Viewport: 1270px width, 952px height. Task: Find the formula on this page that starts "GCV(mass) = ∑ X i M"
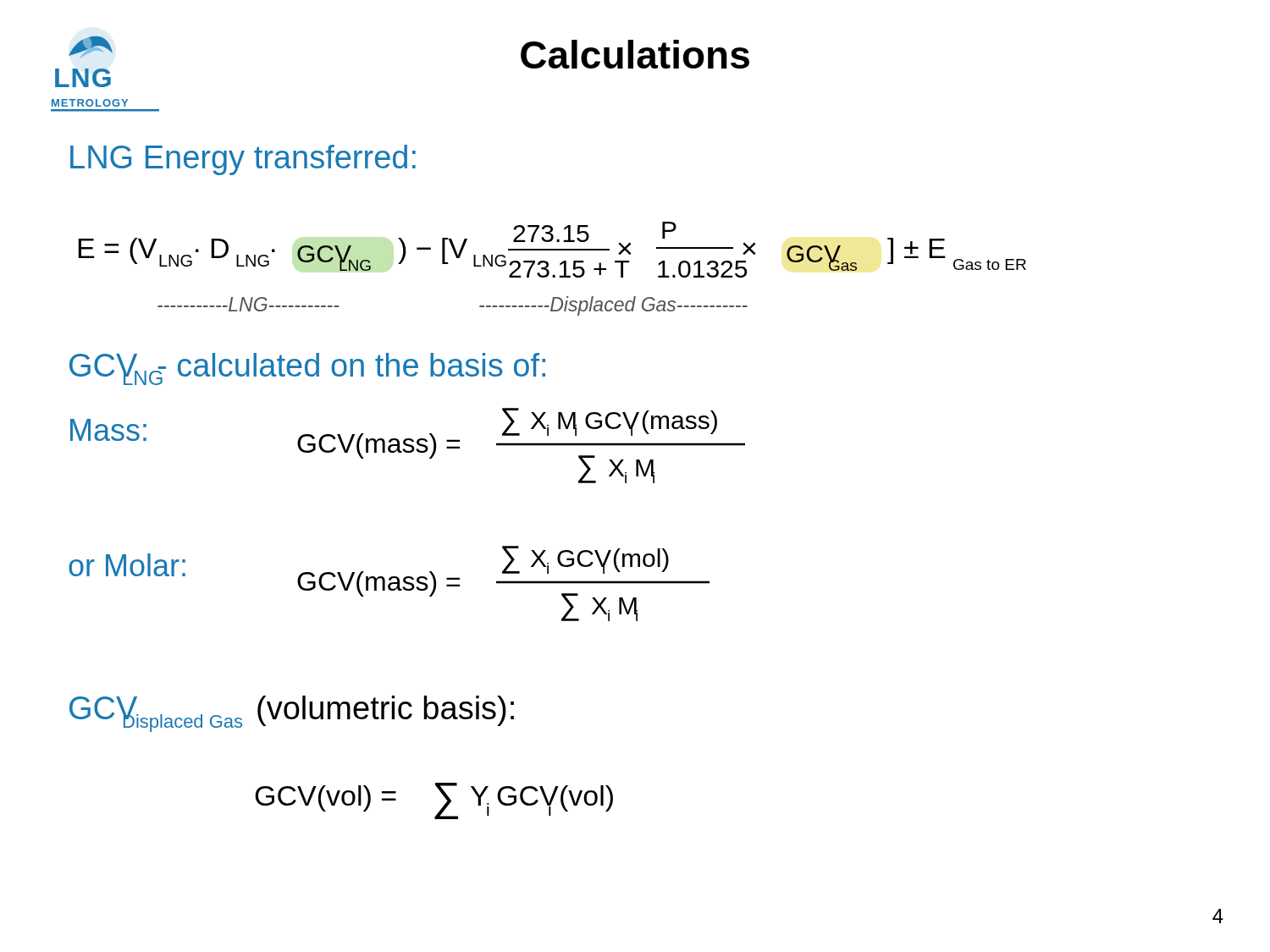point(559,448)
